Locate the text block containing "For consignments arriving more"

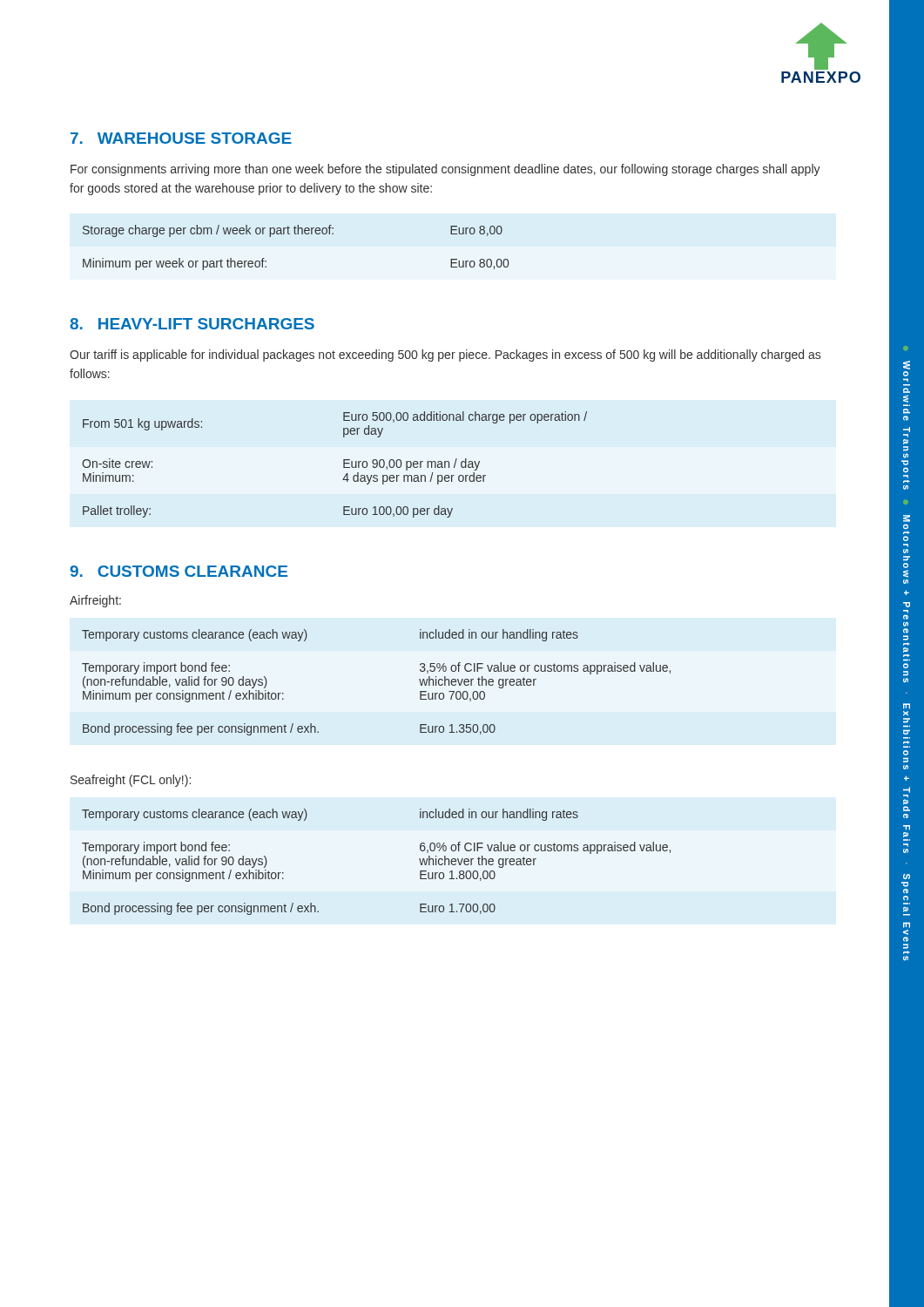[x=445, y=178]
